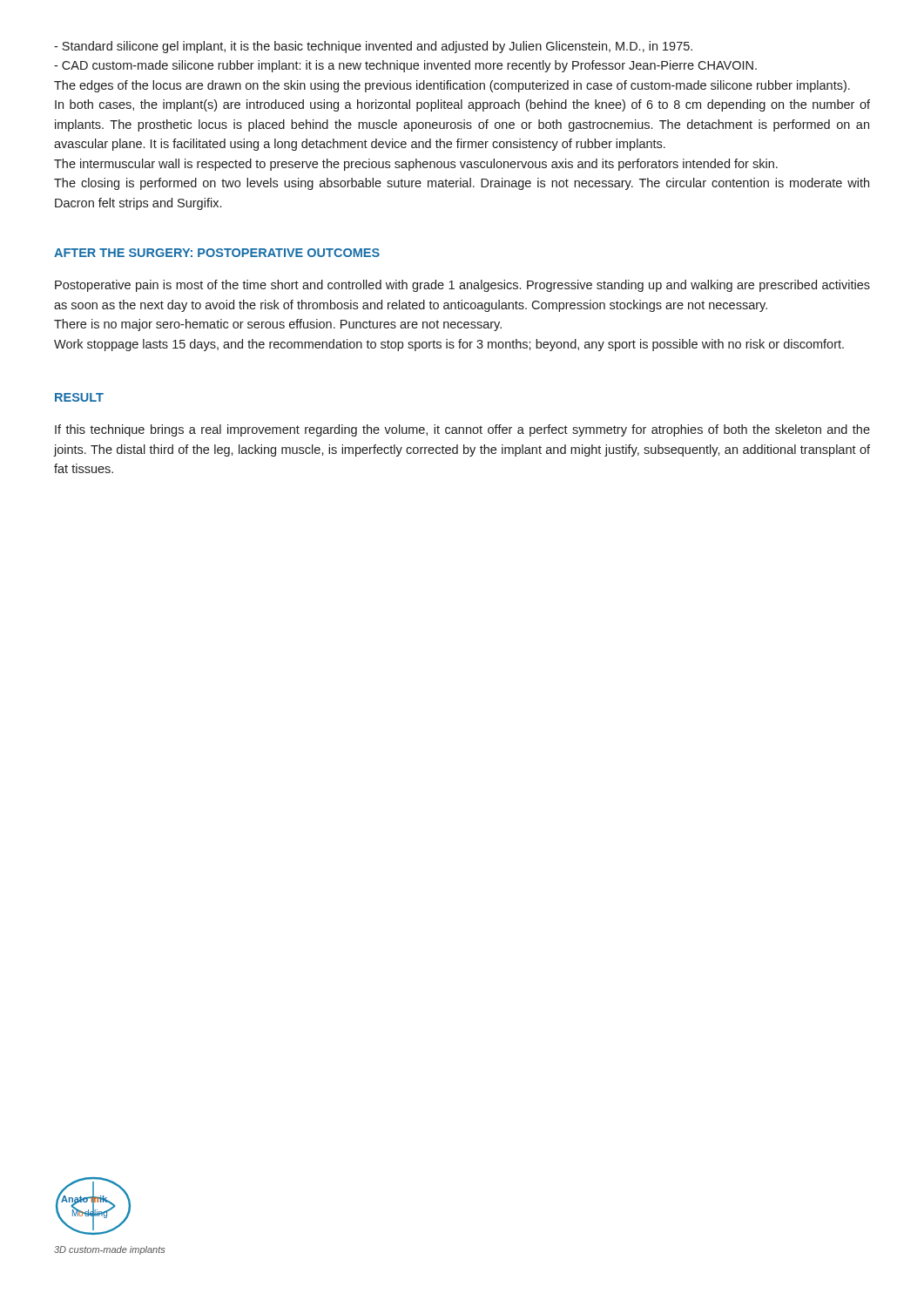Select the text block containing "The edges of the locus are"
Screen dimensions: 1307x924
tap(462, 115)
